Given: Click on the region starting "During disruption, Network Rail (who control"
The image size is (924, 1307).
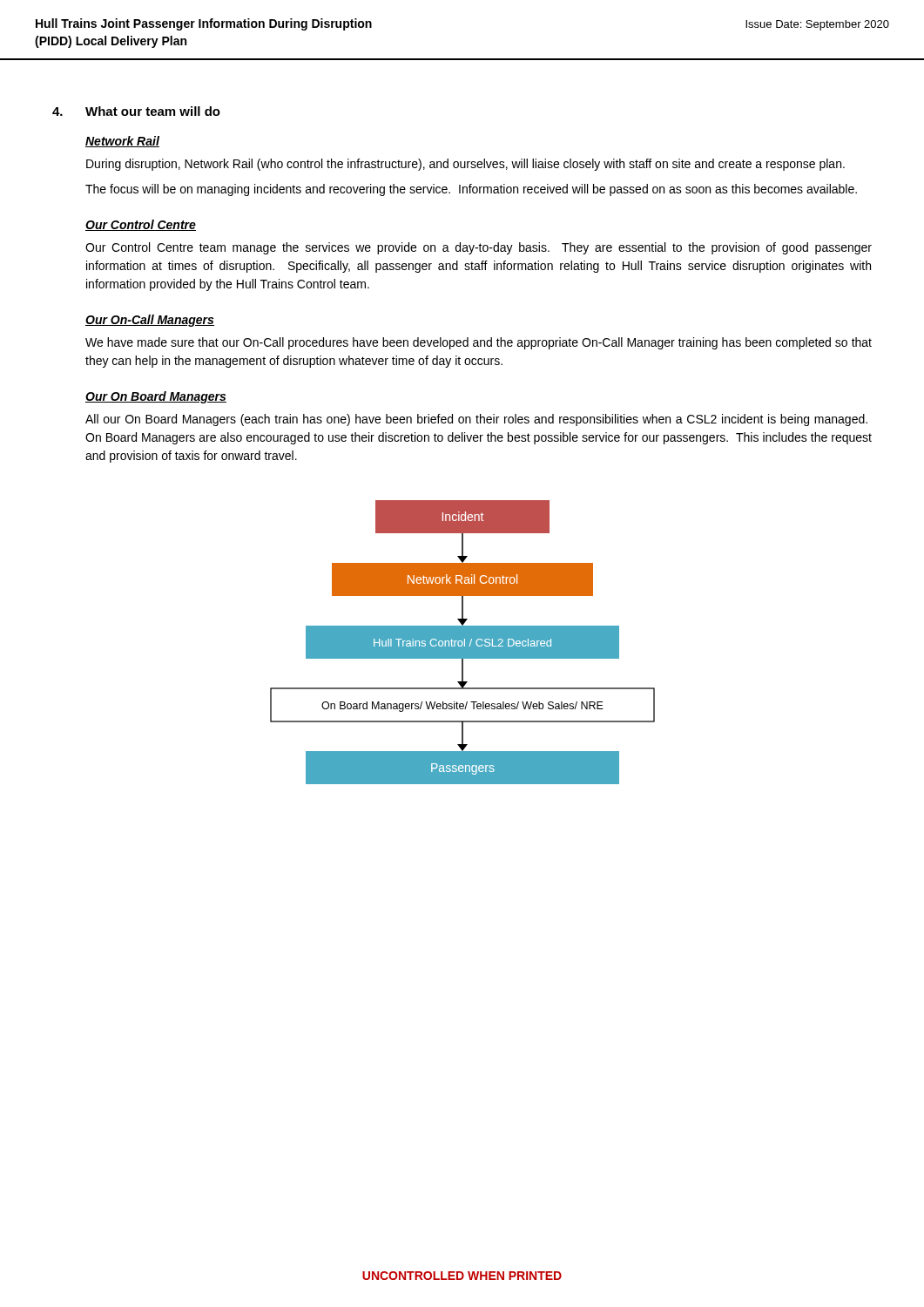Looking at the screenshot, I should coord(465,164).
